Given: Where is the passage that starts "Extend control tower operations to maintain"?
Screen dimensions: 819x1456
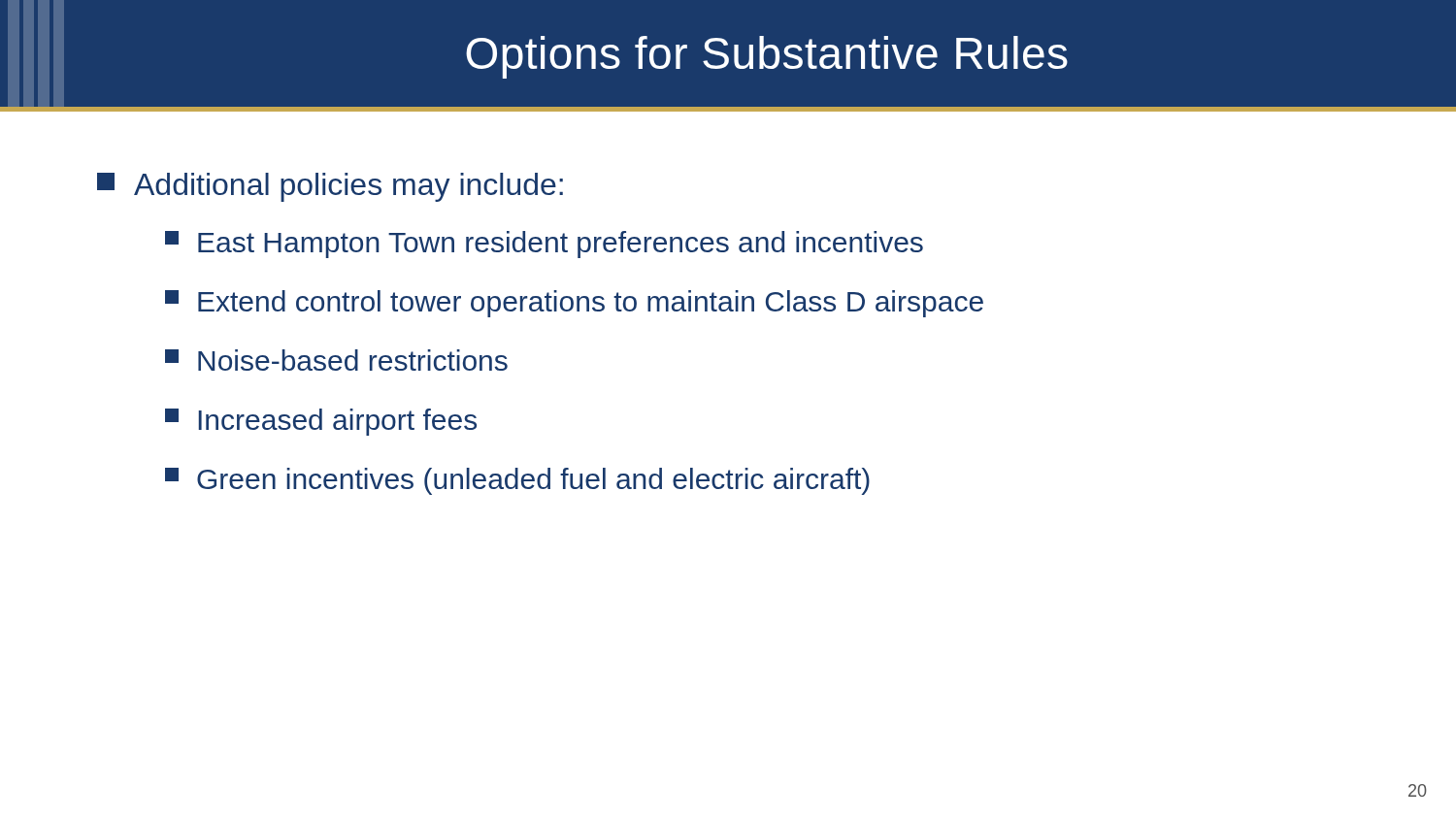Looking at the screenshot, I should (575, 301).
